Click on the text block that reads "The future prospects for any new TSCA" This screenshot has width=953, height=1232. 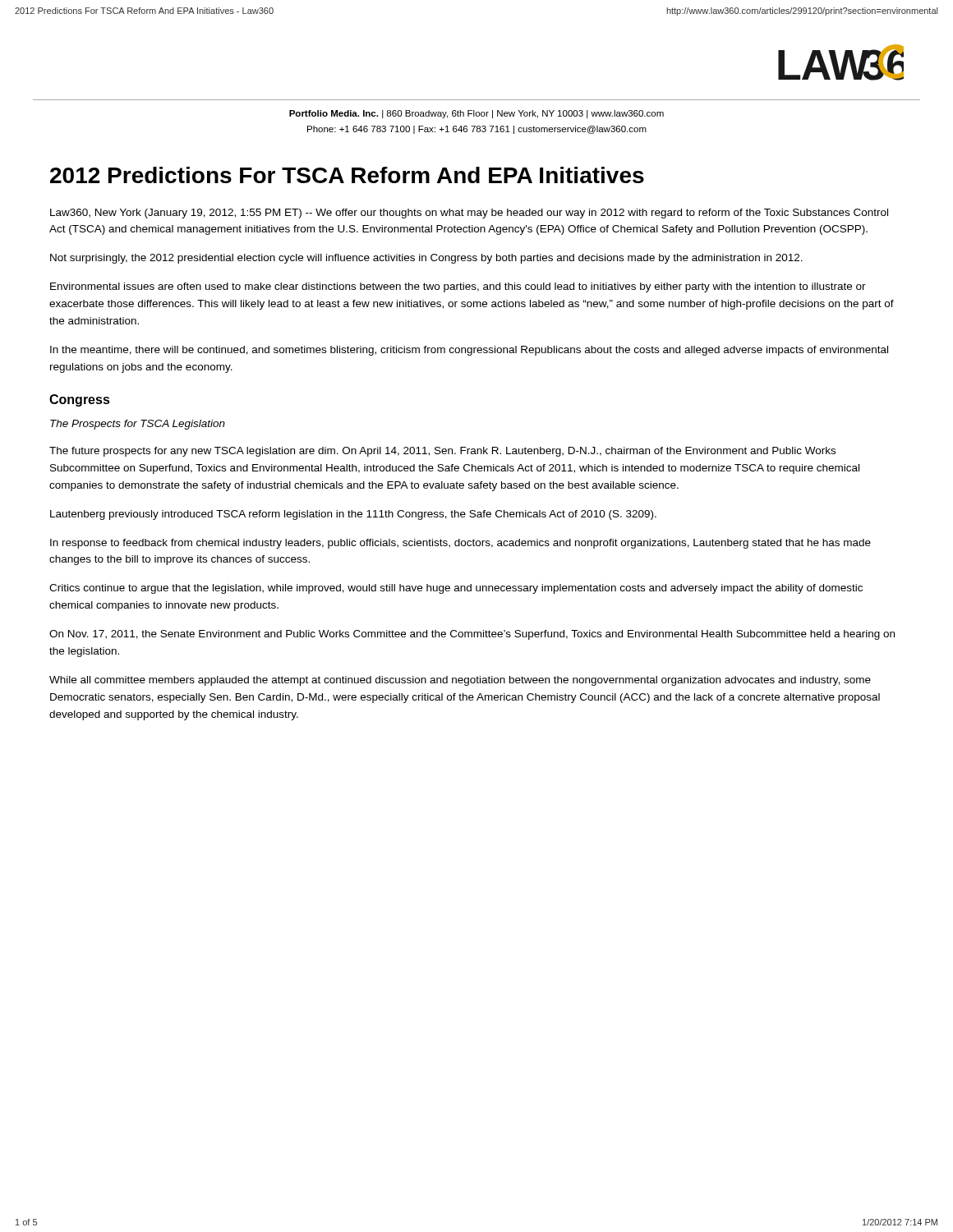click(x=455, y=468)
